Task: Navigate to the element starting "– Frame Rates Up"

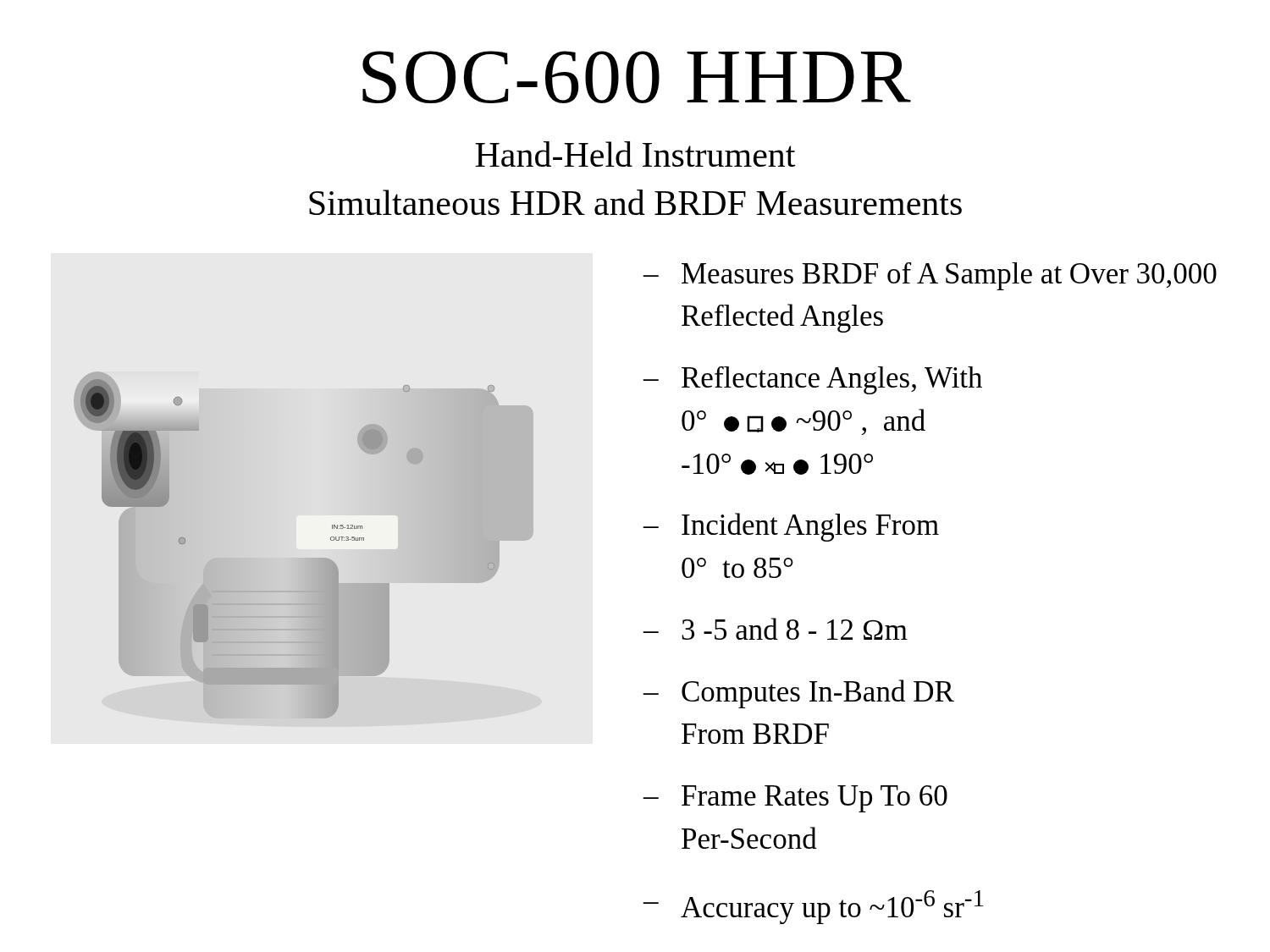Action: tap(931, 818)
